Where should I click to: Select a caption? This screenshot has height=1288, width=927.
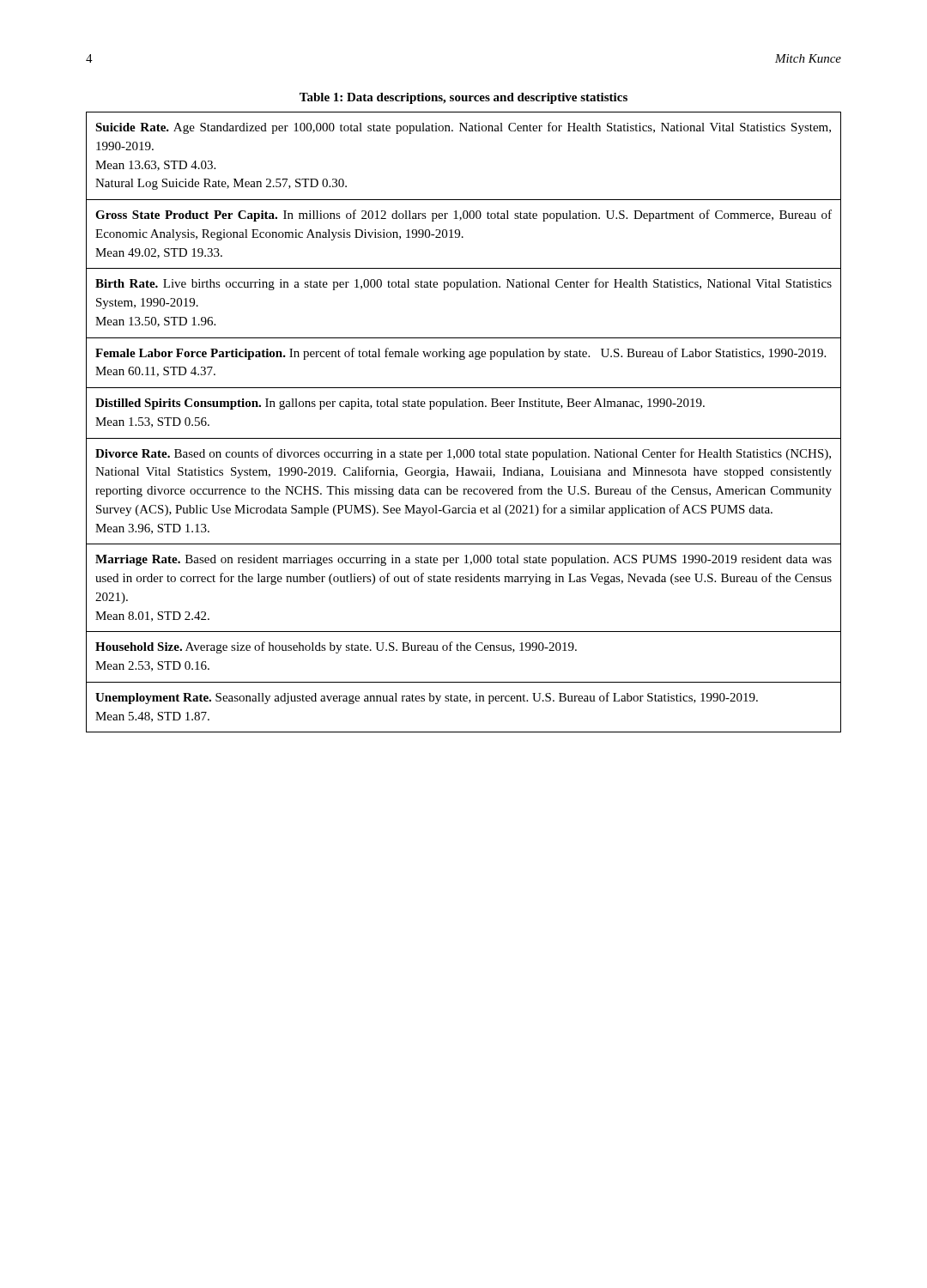(464, 97)
